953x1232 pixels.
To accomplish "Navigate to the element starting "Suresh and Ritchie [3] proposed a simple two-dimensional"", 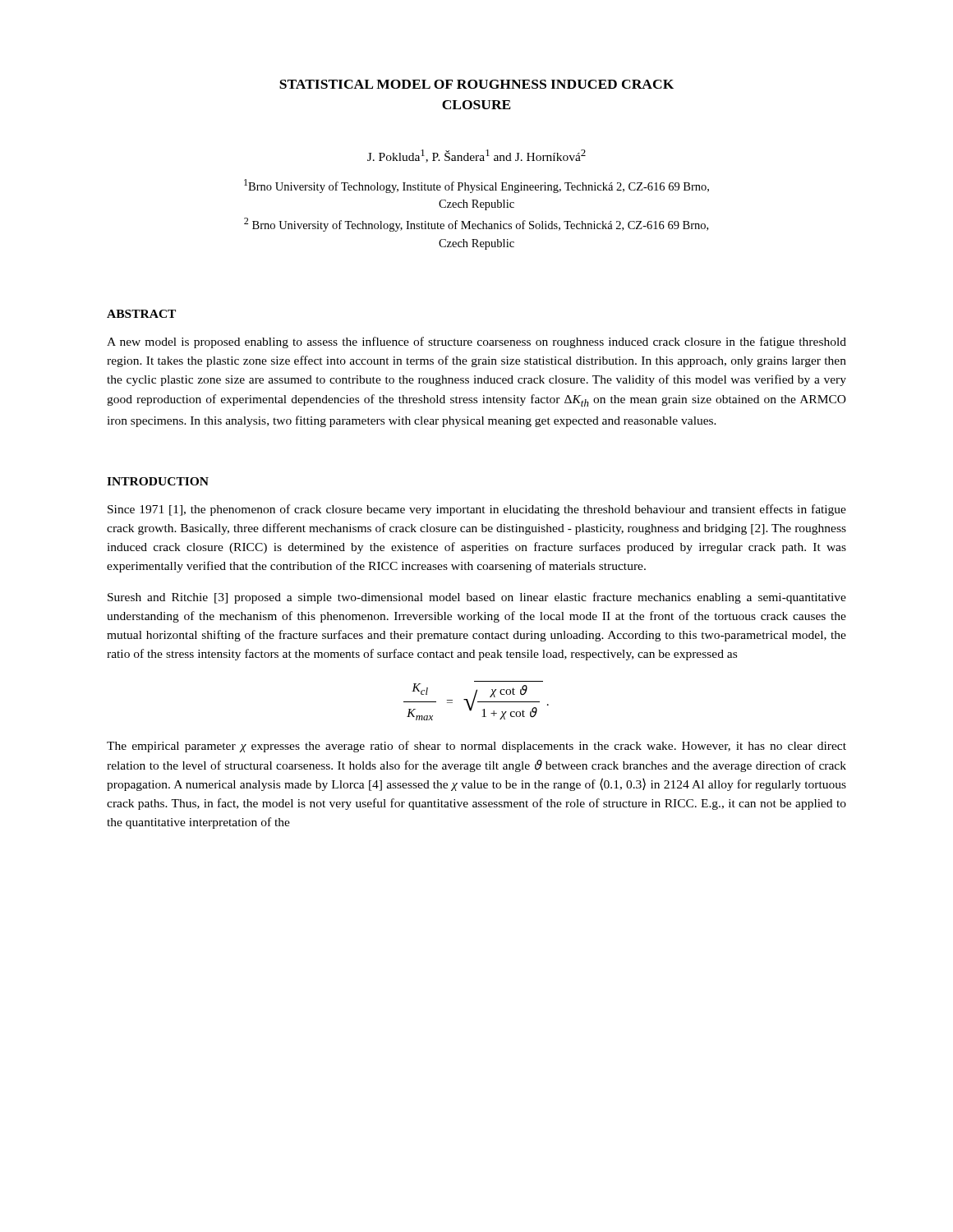I will click(476, 625).
